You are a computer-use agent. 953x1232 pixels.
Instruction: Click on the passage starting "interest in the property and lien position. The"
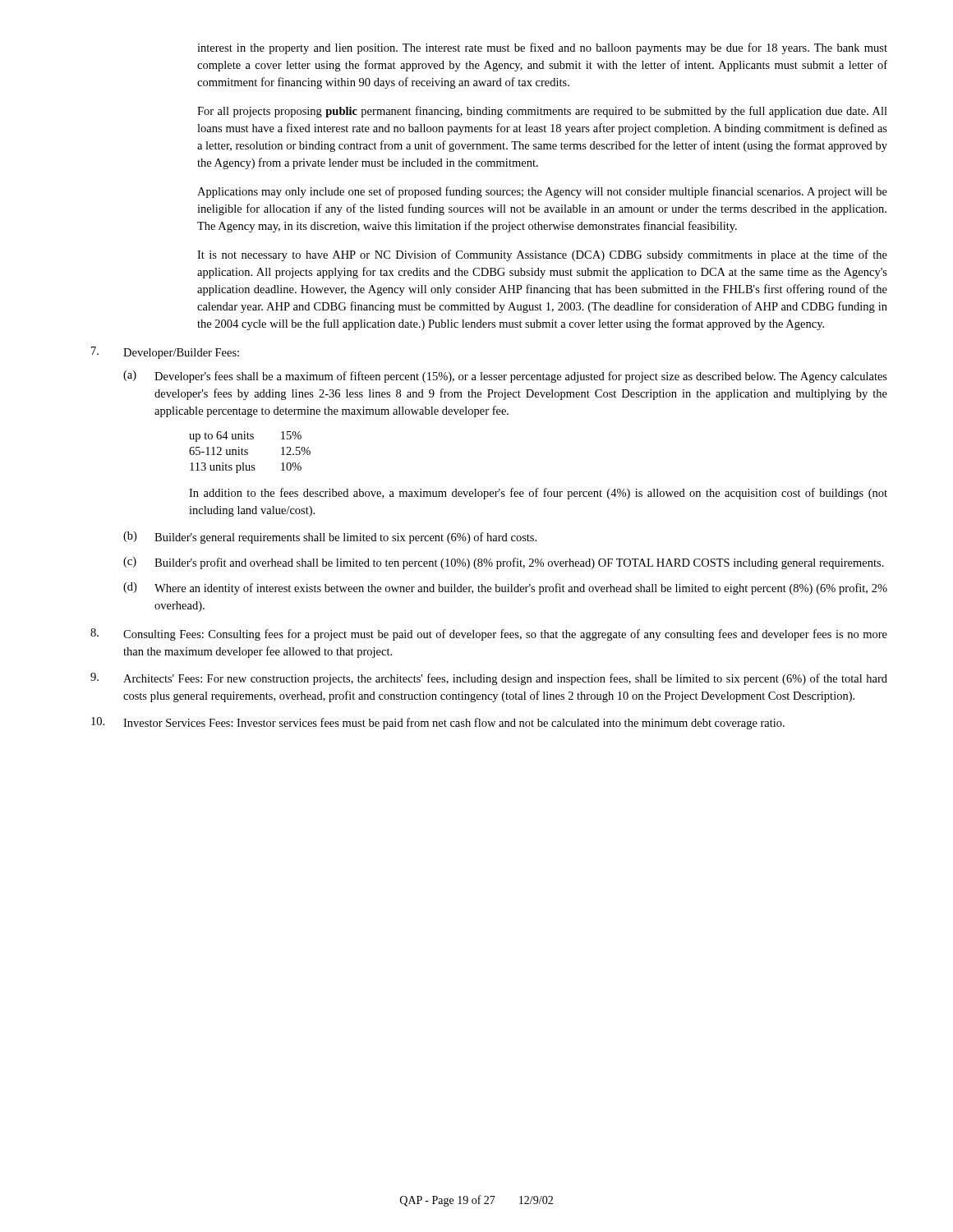542,65
